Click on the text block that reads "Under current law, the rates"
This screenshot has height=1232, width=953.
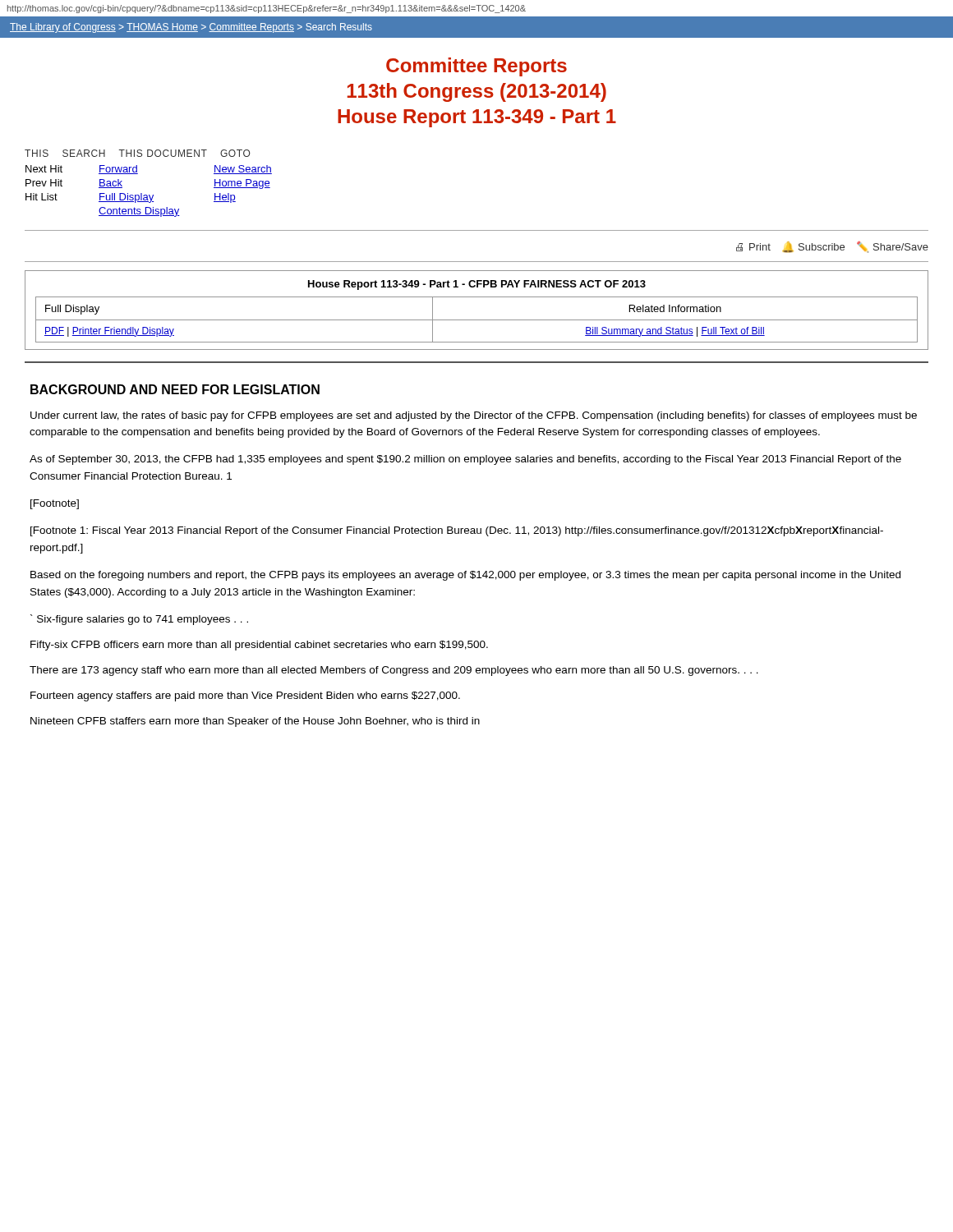point(473,423)
